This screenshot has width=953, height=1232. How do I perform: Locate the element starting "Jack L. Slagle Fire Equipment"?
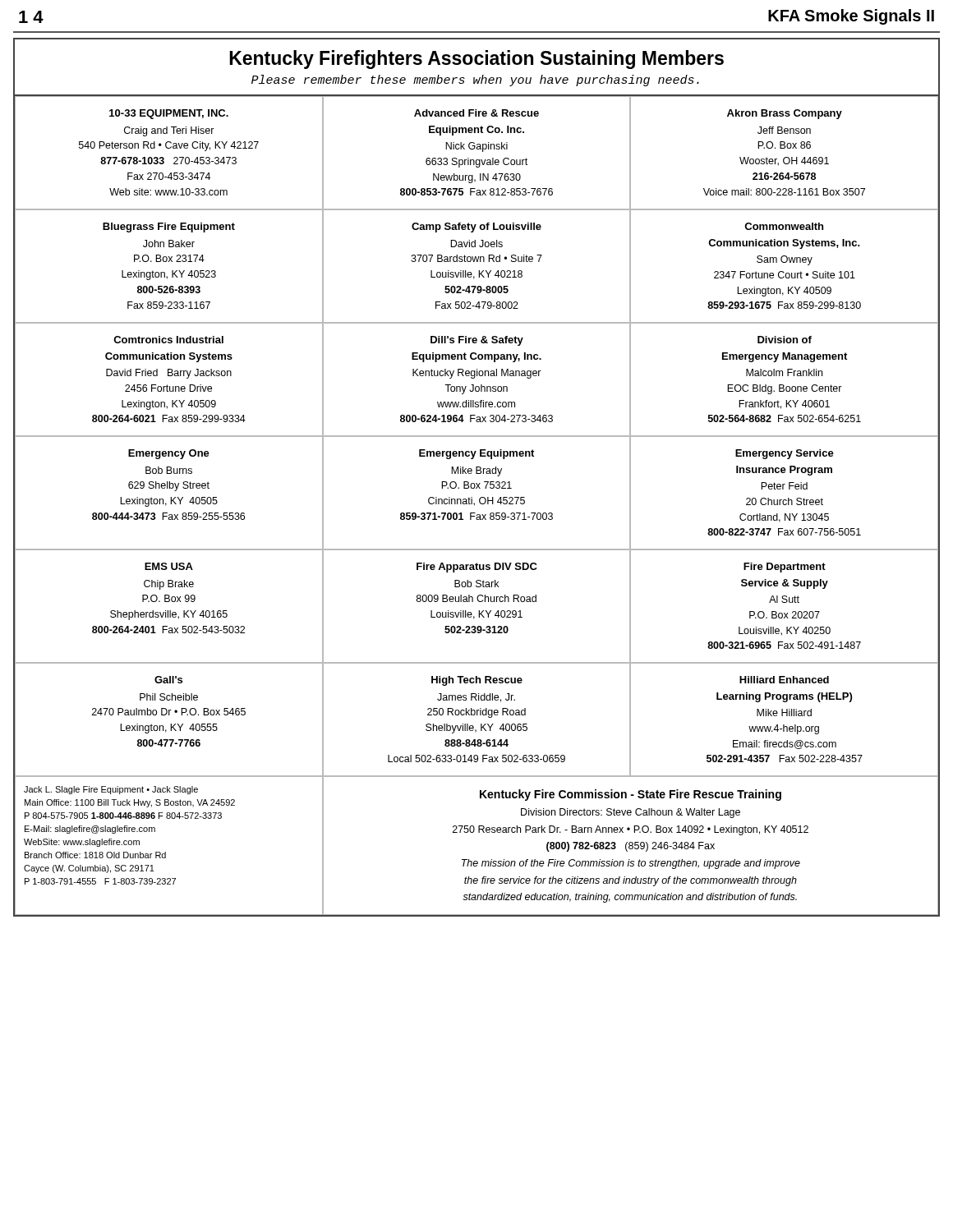130,835
